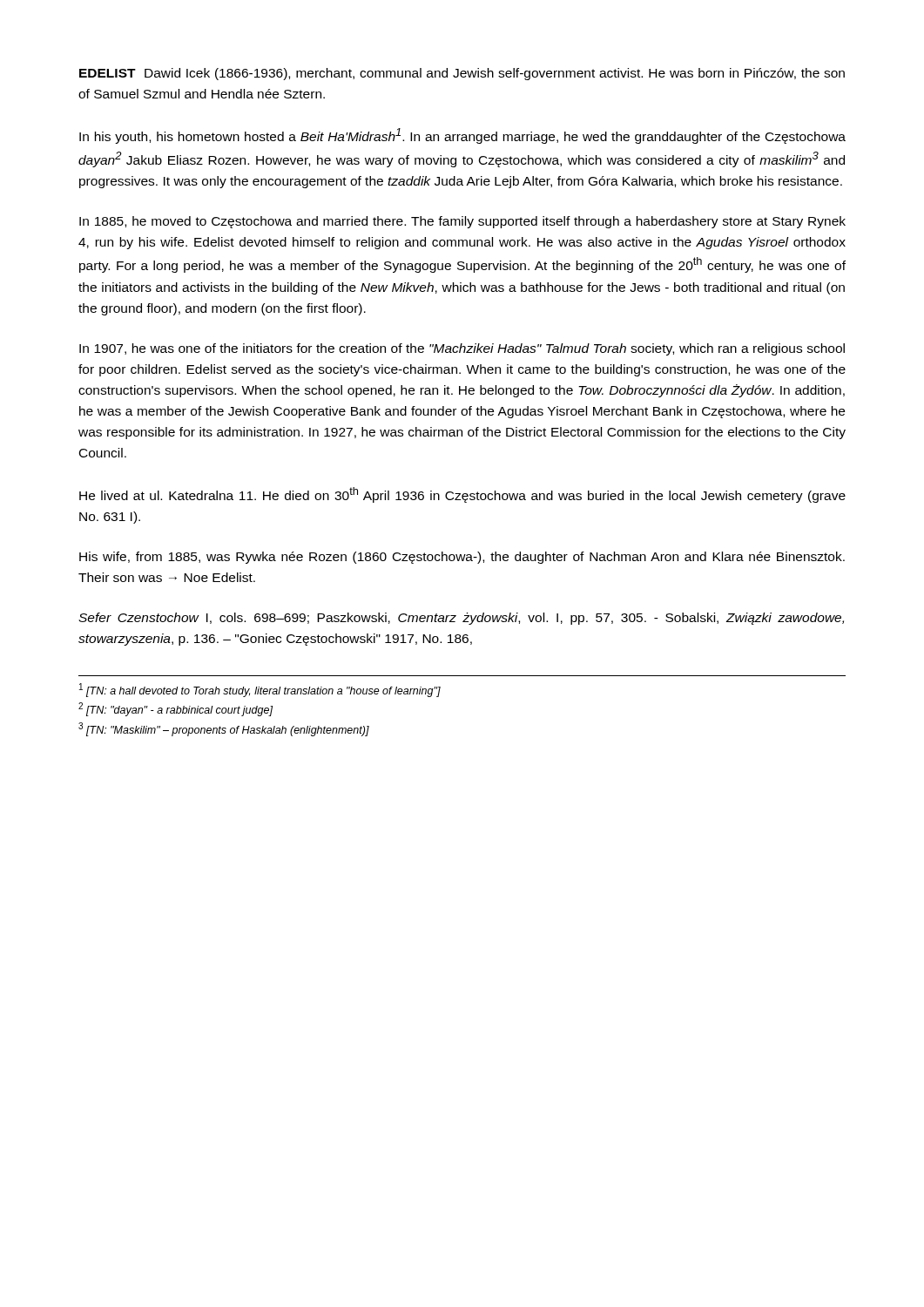The image size is (924, 1307).
Task: Point to the block beginning "Sefer Czenstochow I, cols. 698–699; Paszkowski,"
Action: (462, 628)
